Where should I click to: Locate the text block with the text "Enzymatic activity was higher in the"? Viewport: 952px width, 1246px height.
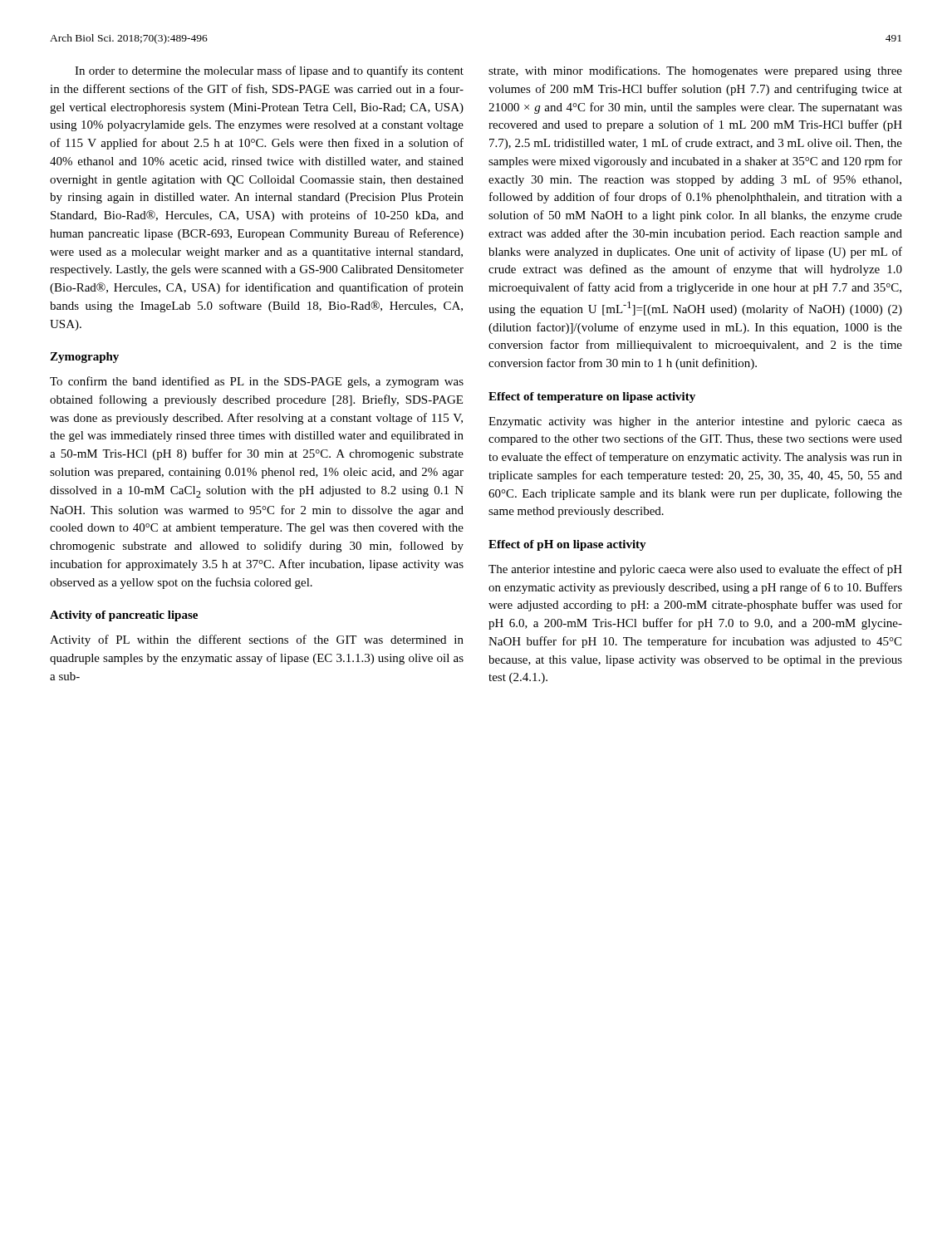click(695, 467)
